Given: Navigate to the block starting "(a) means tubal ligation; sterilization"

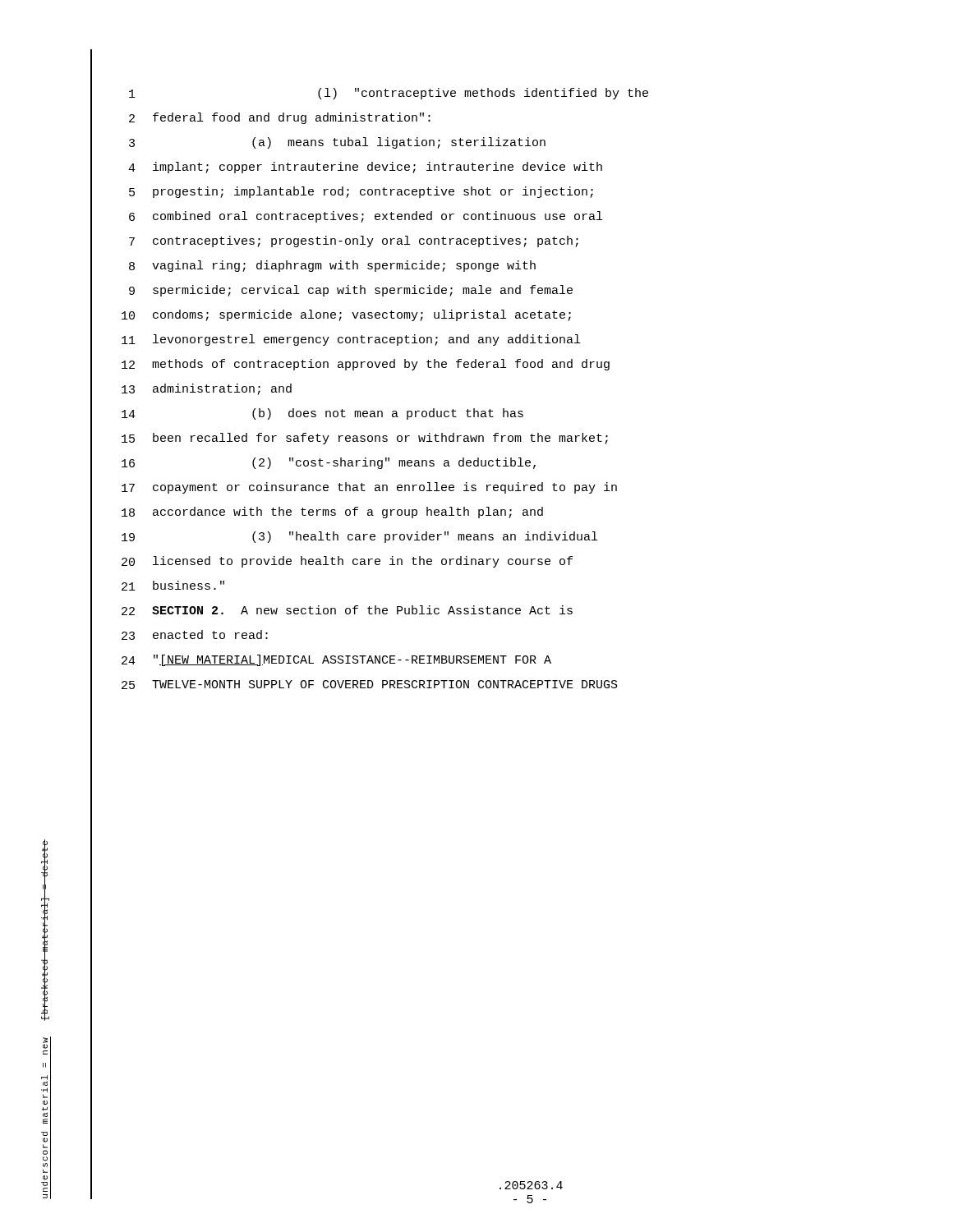Looking at the screenshot, I should pos(349,144).
